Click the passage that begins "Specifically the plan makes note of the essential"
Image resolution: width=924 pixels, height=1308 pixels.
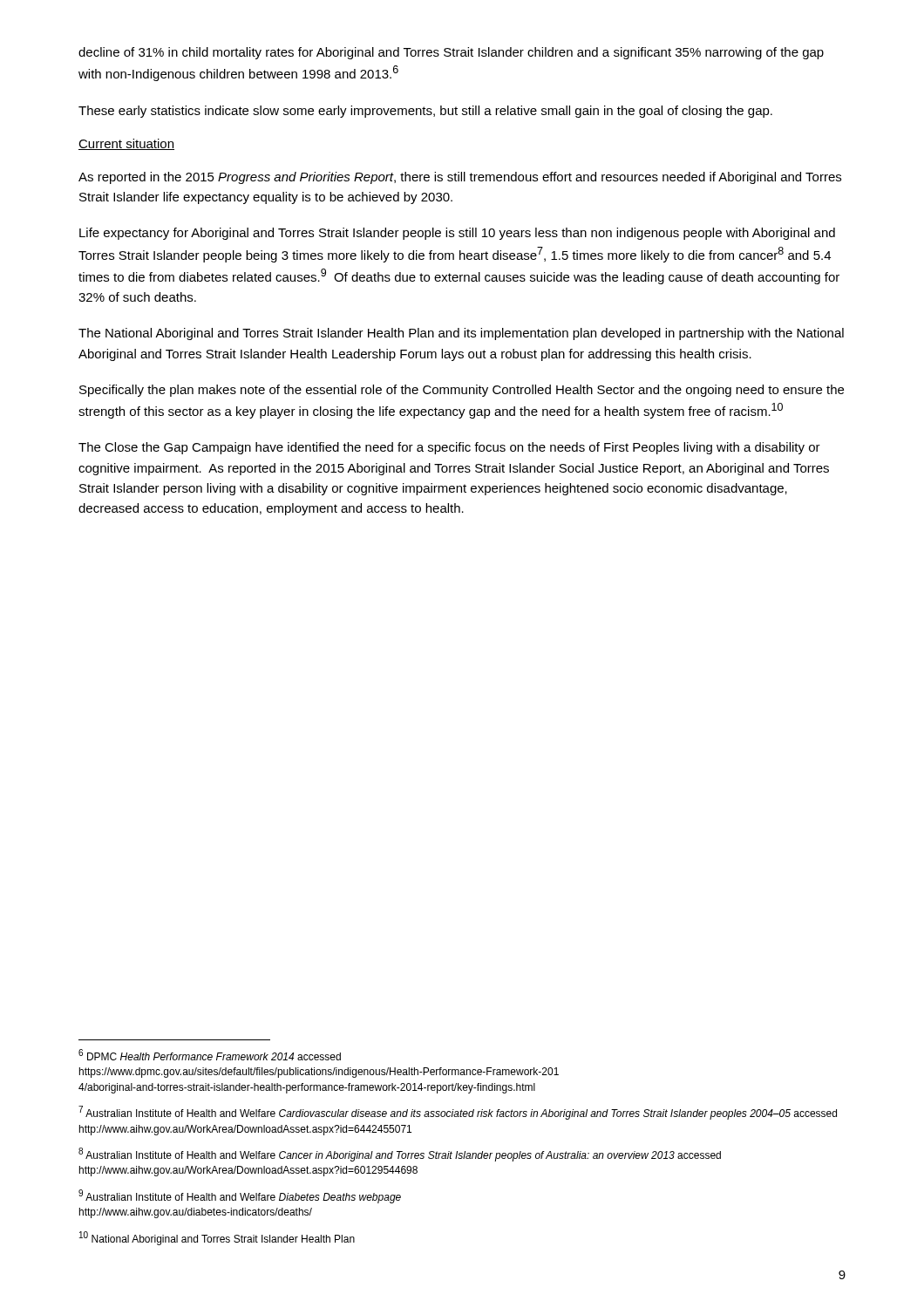click(461, 400)
